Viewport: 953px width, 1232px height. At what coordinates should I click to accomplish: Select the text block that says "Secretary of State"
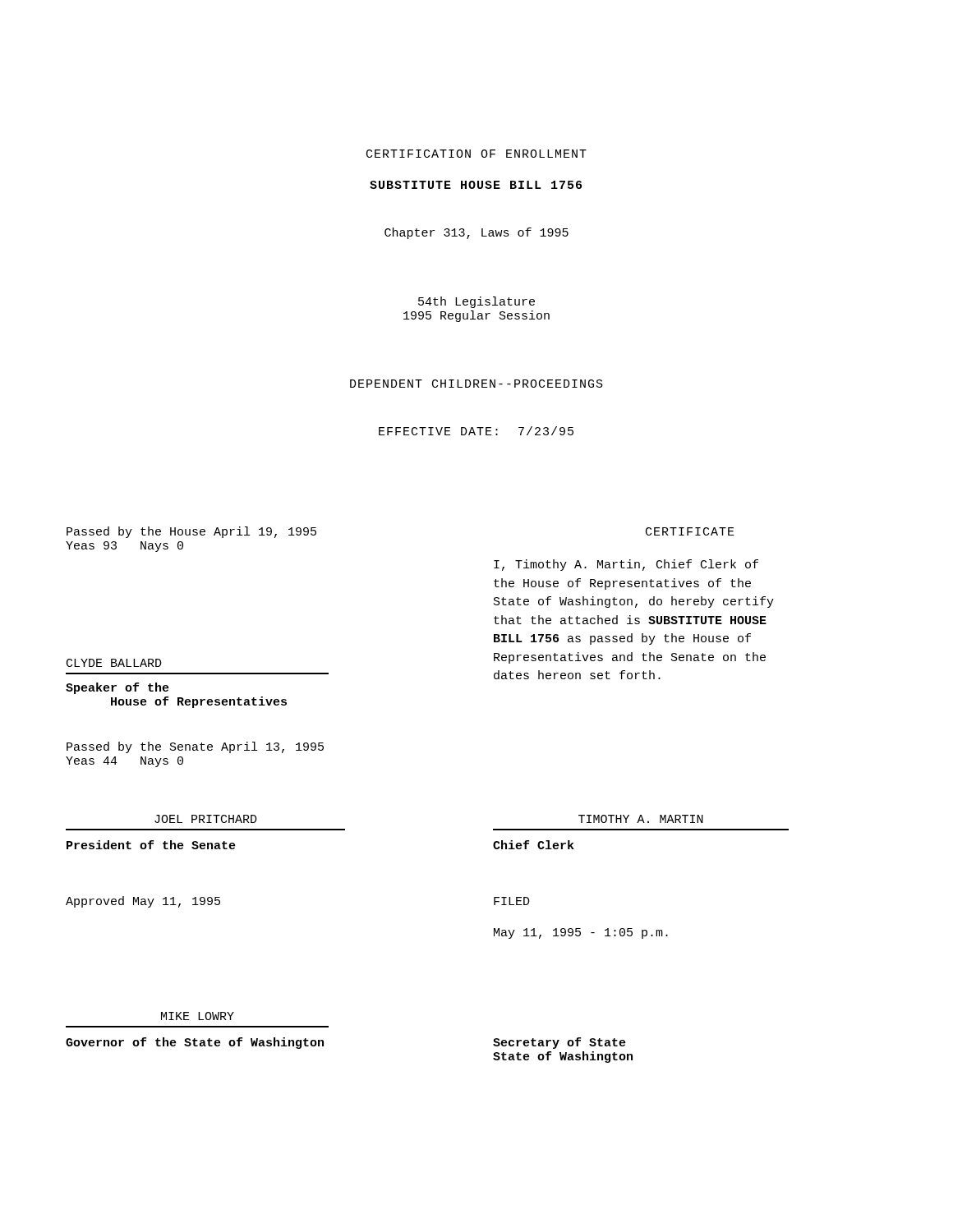point(563,1050)
